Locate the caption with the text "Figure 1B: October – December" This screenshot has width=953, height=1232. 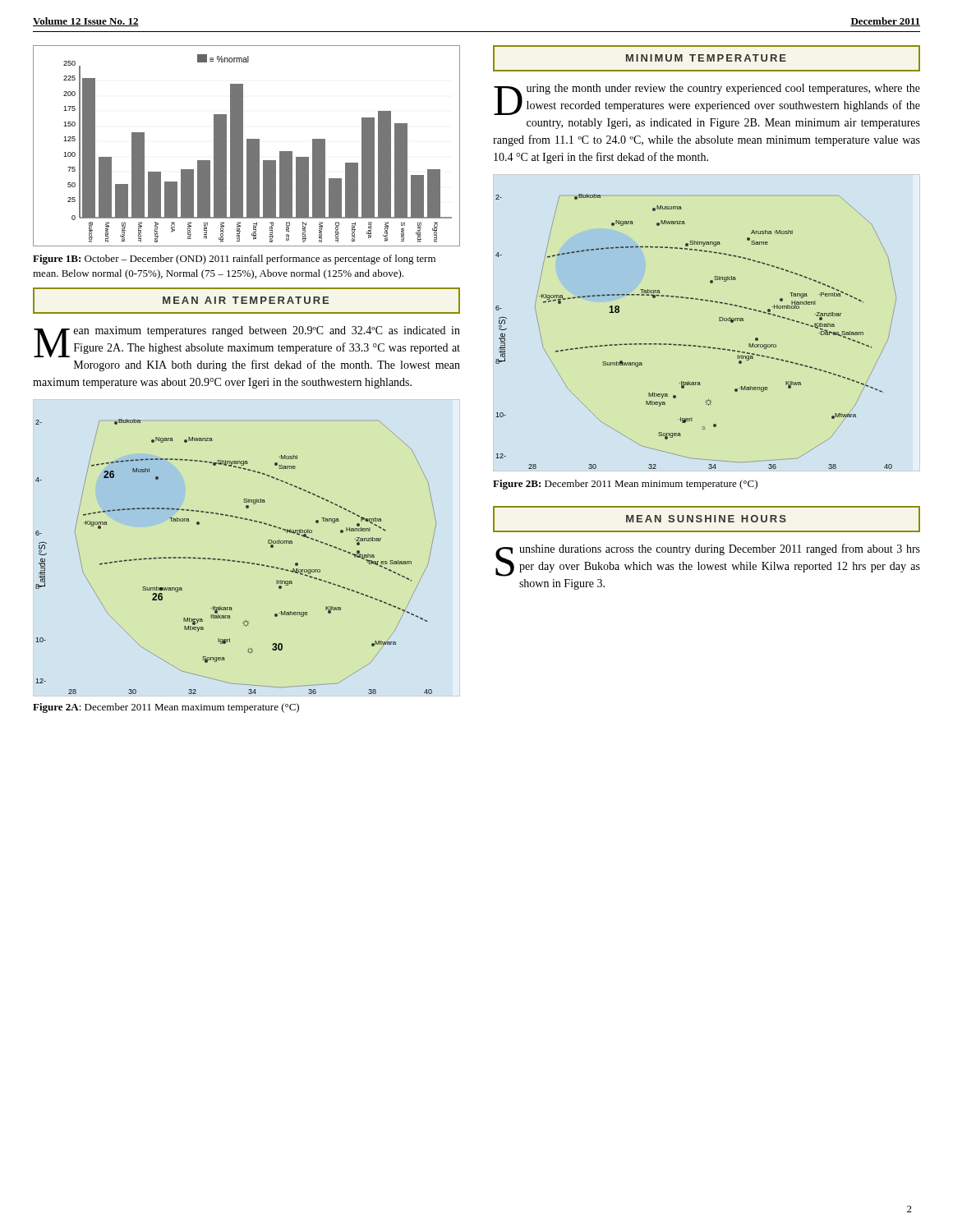[x=234, y=266]
